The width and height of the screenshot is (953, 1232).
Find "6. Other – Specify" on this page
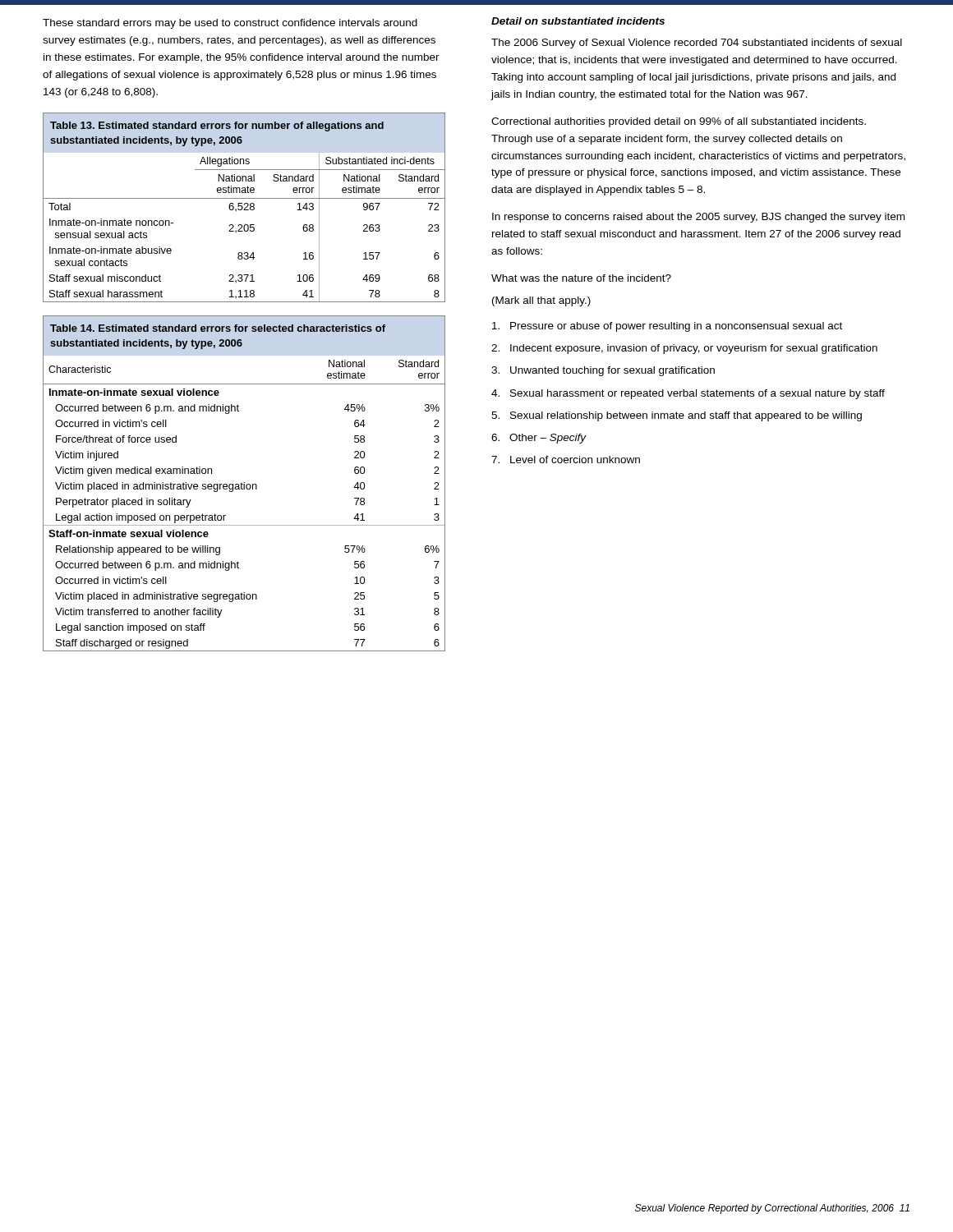pyautogui.click(x=539, y=438)
